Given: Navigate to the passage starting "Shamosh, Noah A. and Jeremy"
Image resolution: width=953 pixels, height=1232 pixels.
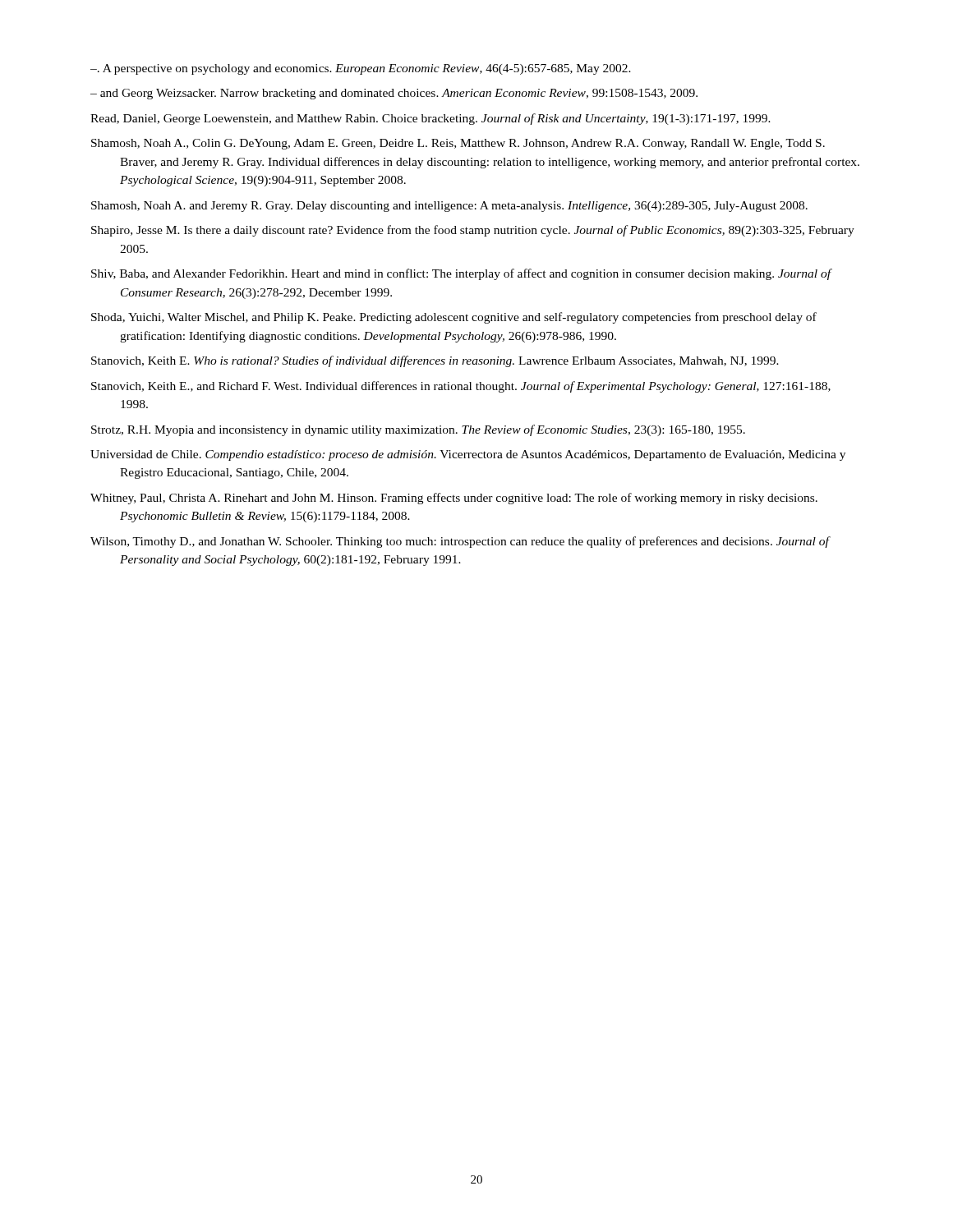Looking at the screenshot, I should [x=449, y=205].
